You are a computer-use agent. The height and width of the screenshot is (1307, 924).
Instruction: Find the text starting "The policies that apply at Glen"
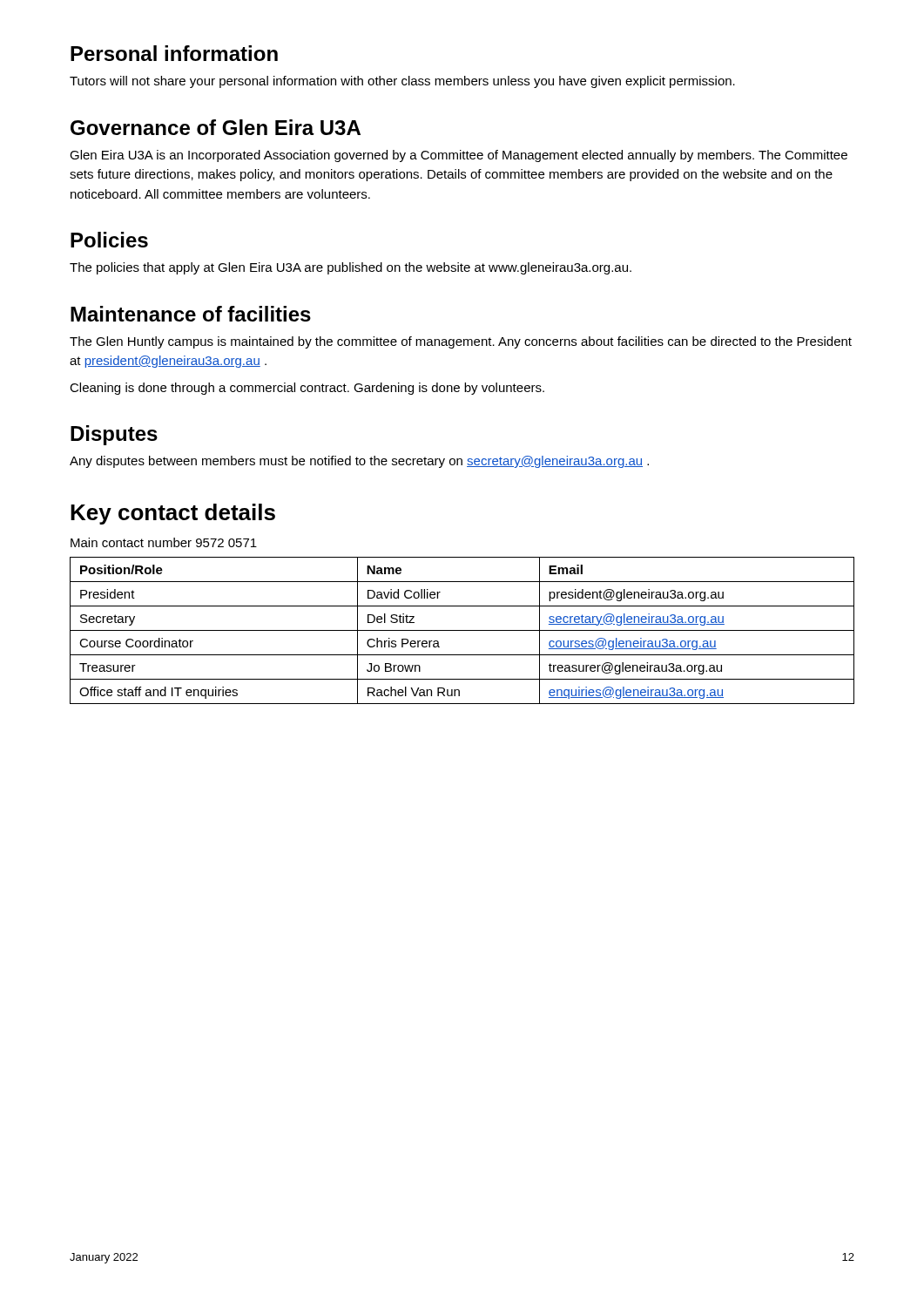click(351, 267)
